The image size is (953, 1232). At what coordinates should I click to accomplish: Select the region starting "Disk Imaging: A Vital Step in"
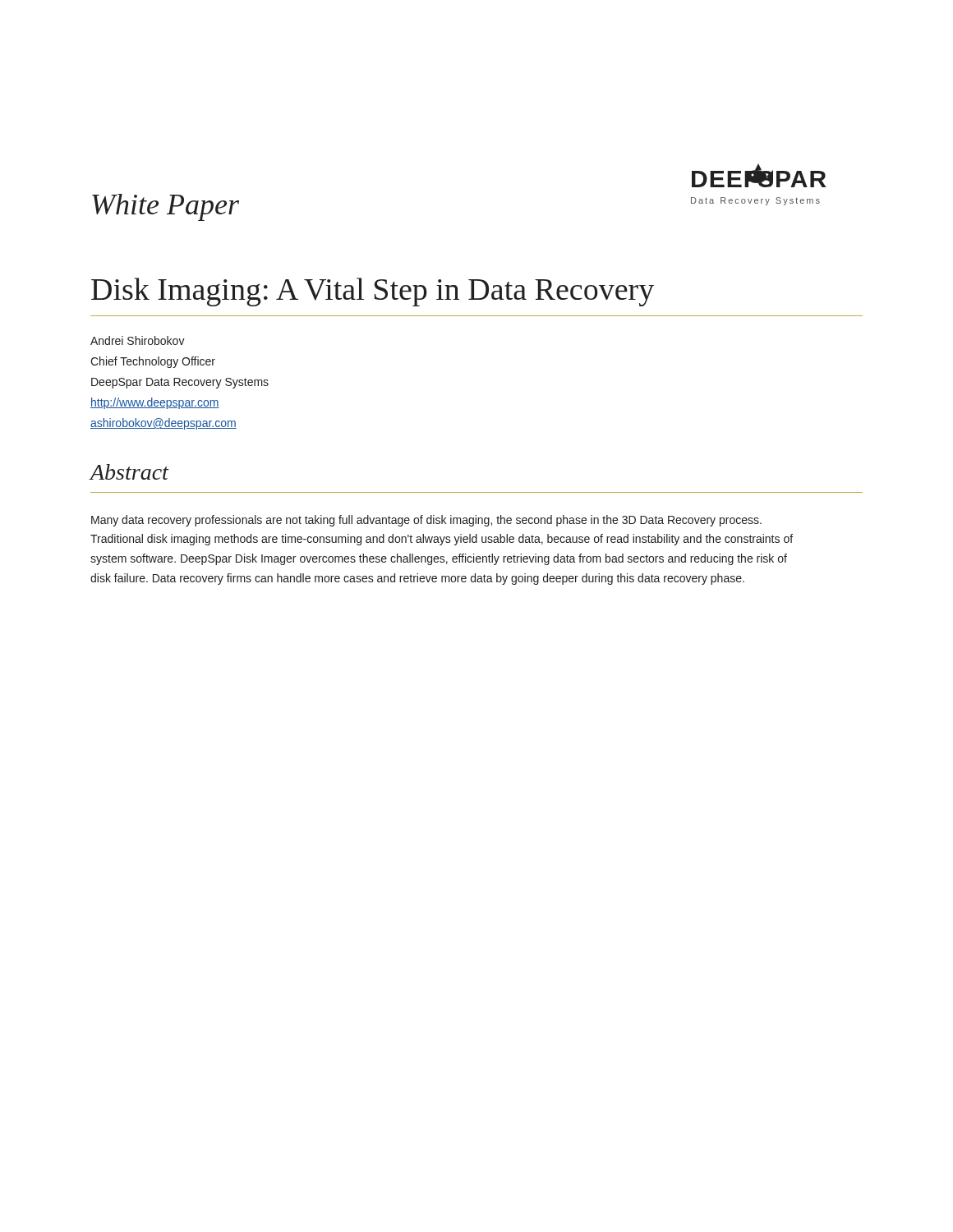point(476,290)
